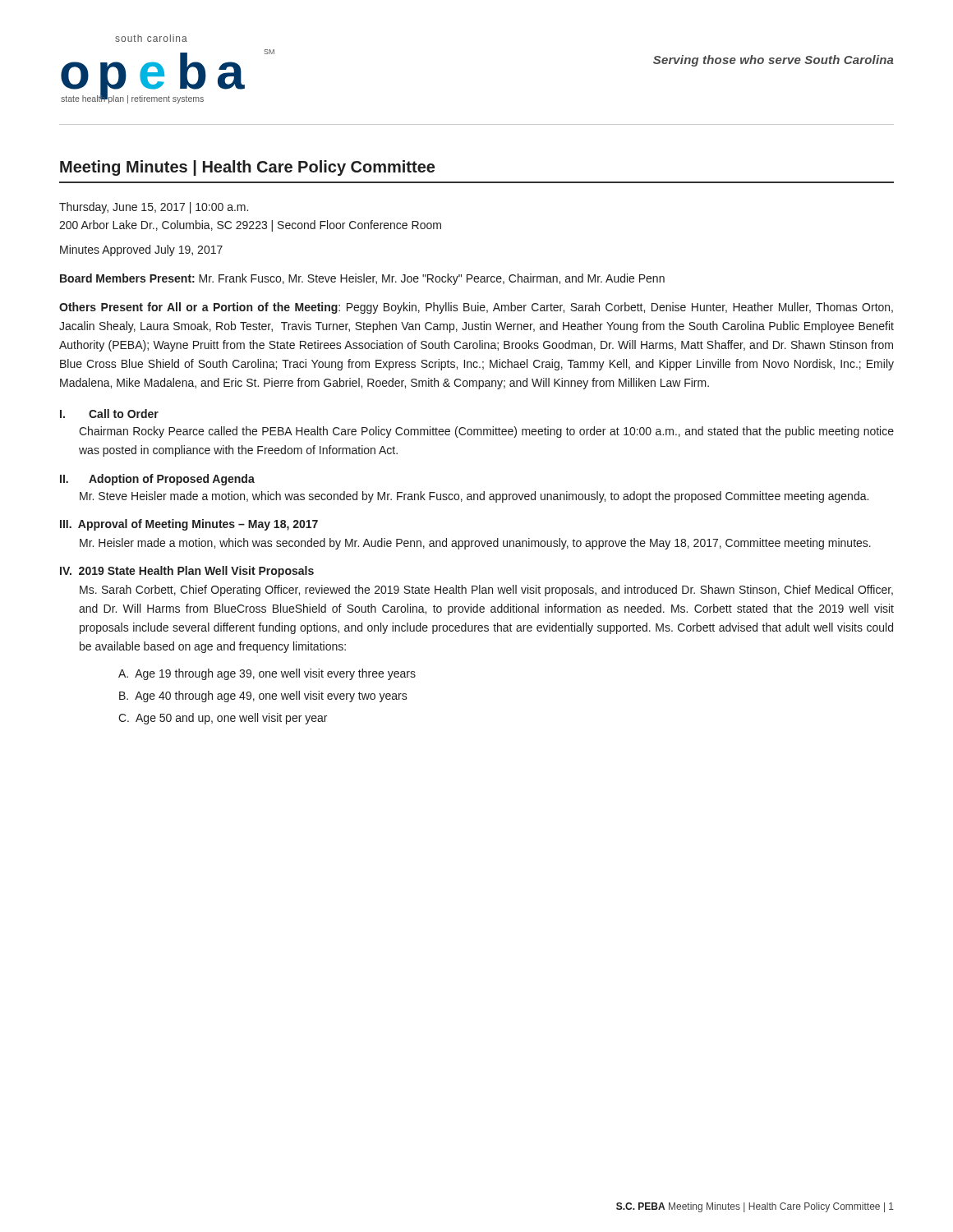Find the section header containing "I. Call to Order"
This screenshot has width=953, height=1232.
click(109, 414)
